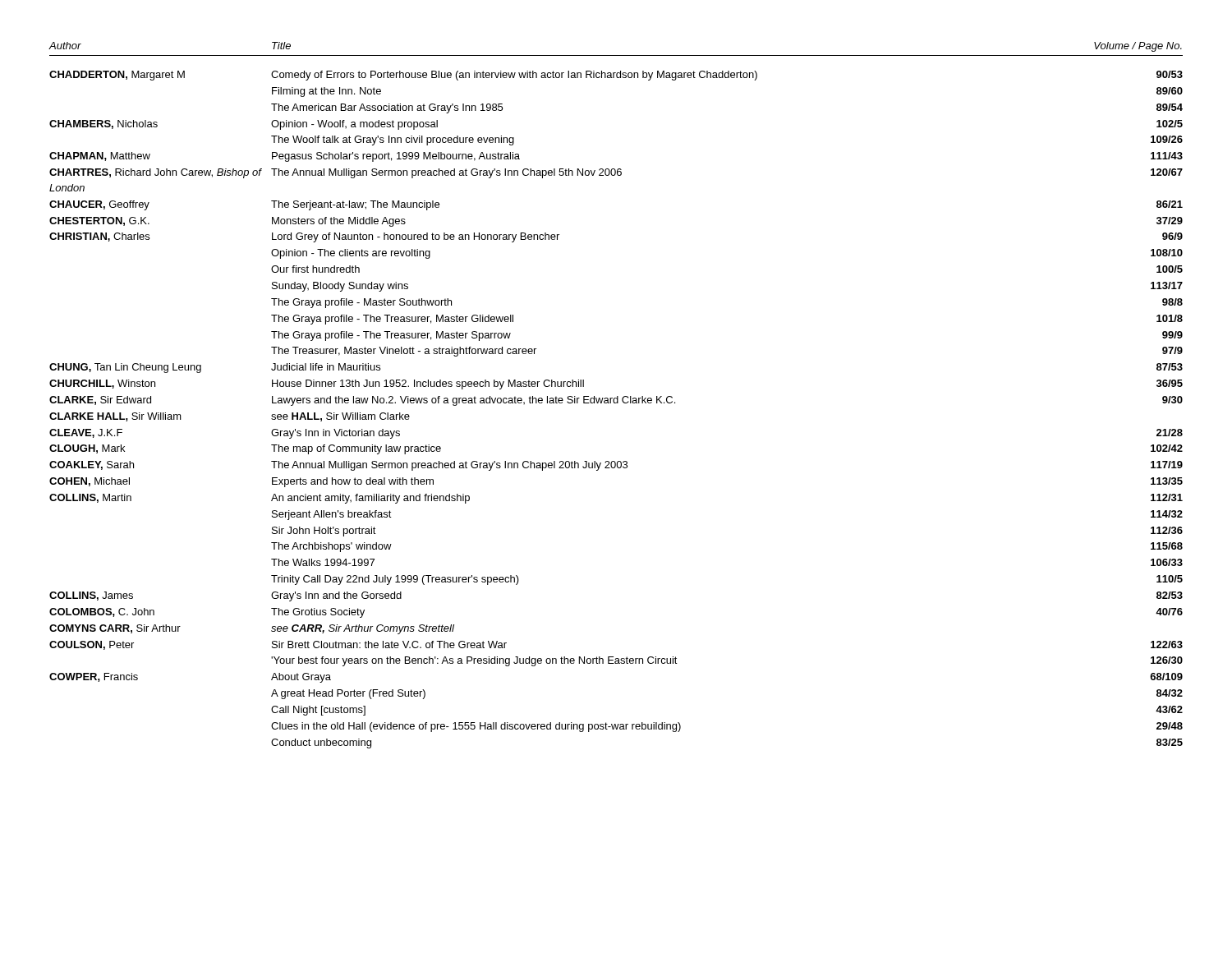Point to the block beginning "COLOMBOS, C. John The Grotius"
Viewport: 1232px width, 953px height.
[101, 614]
